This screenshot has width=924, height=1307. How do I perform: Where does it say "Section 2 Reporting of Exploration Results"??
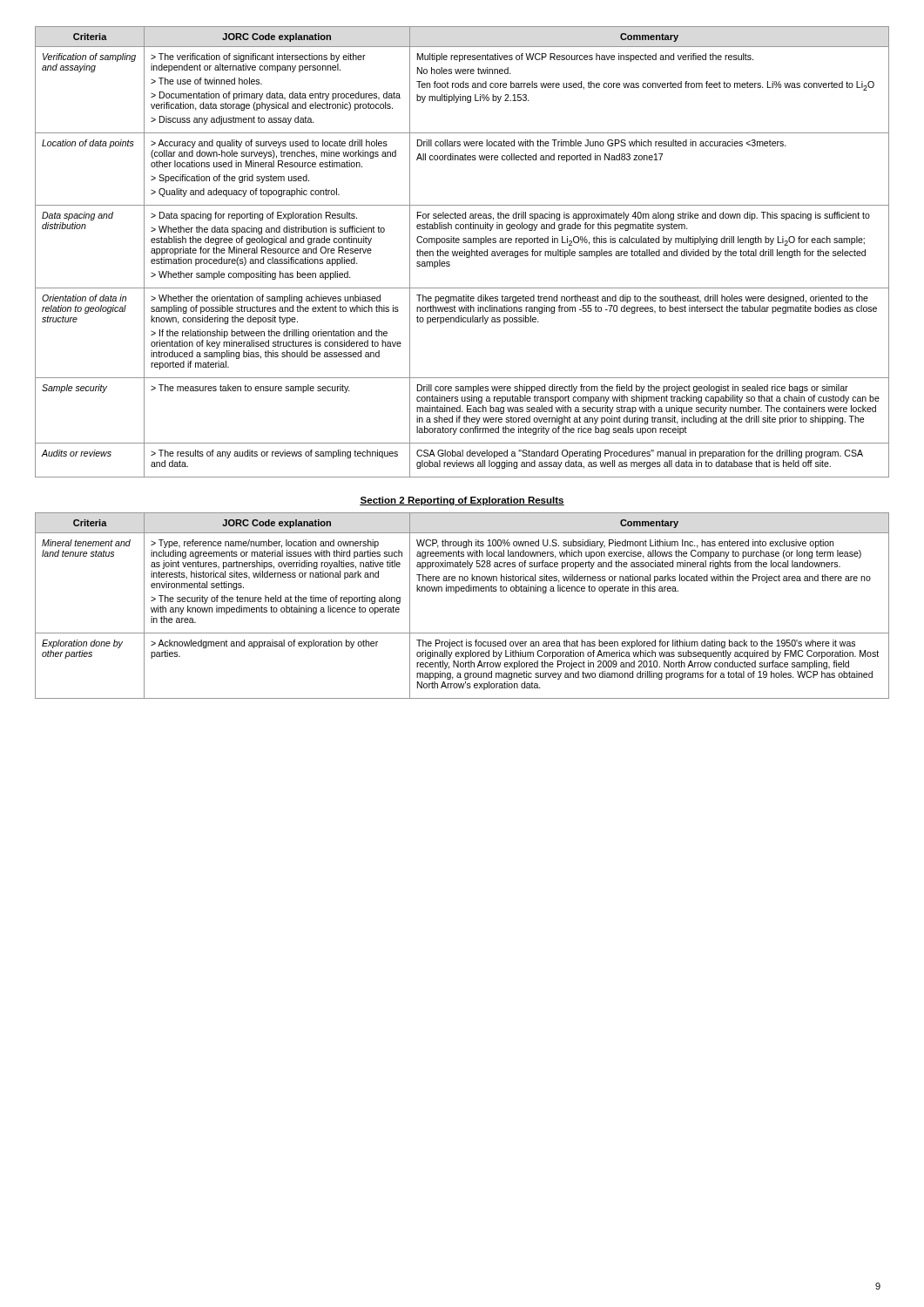[x=462, y=500]
